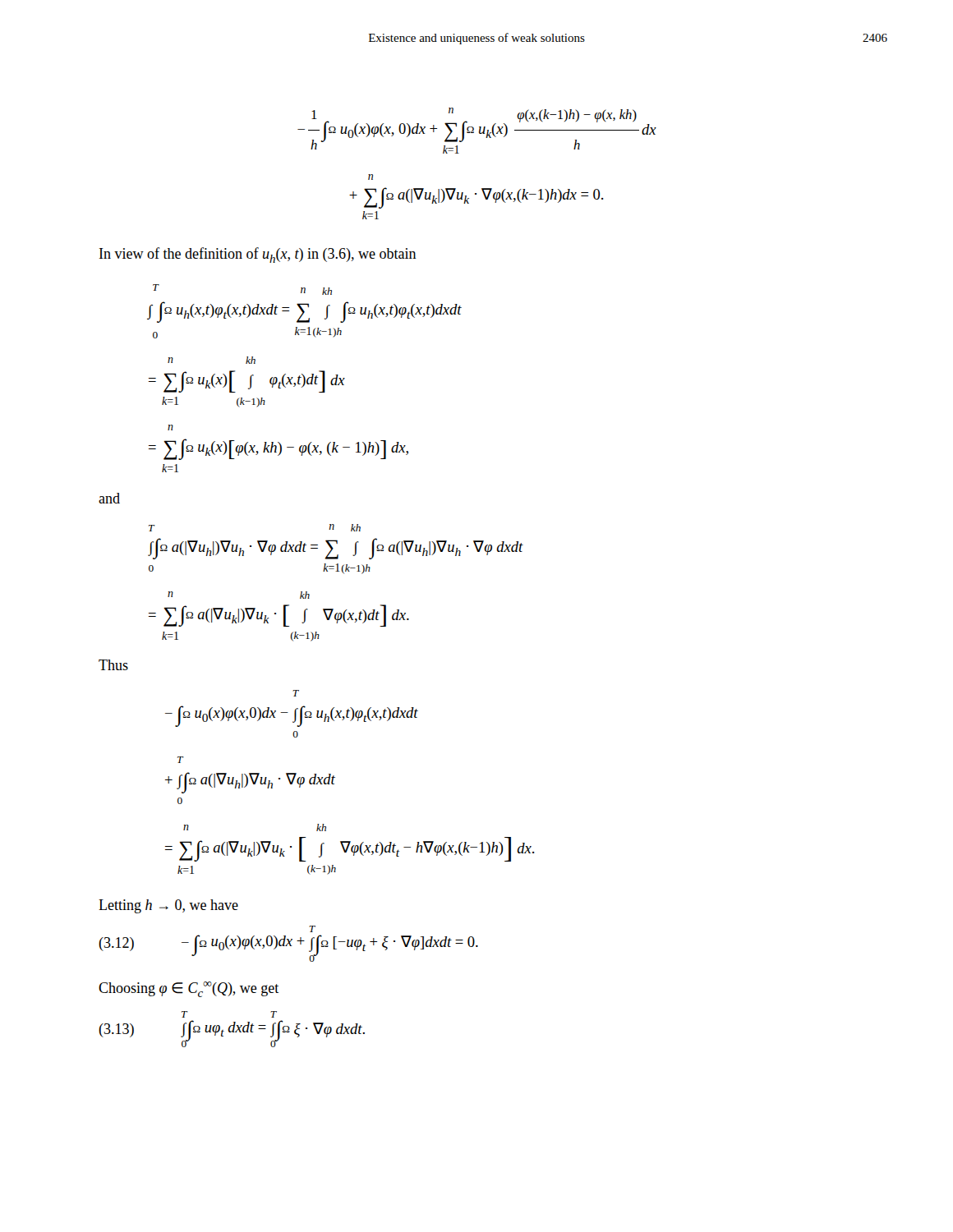The height and width of the screenshot is (1232, 953).
Task: Point to the block starting "(3.13) T ∫ 0 ∫Ω uφt"
Action: tap(232, 1029)
